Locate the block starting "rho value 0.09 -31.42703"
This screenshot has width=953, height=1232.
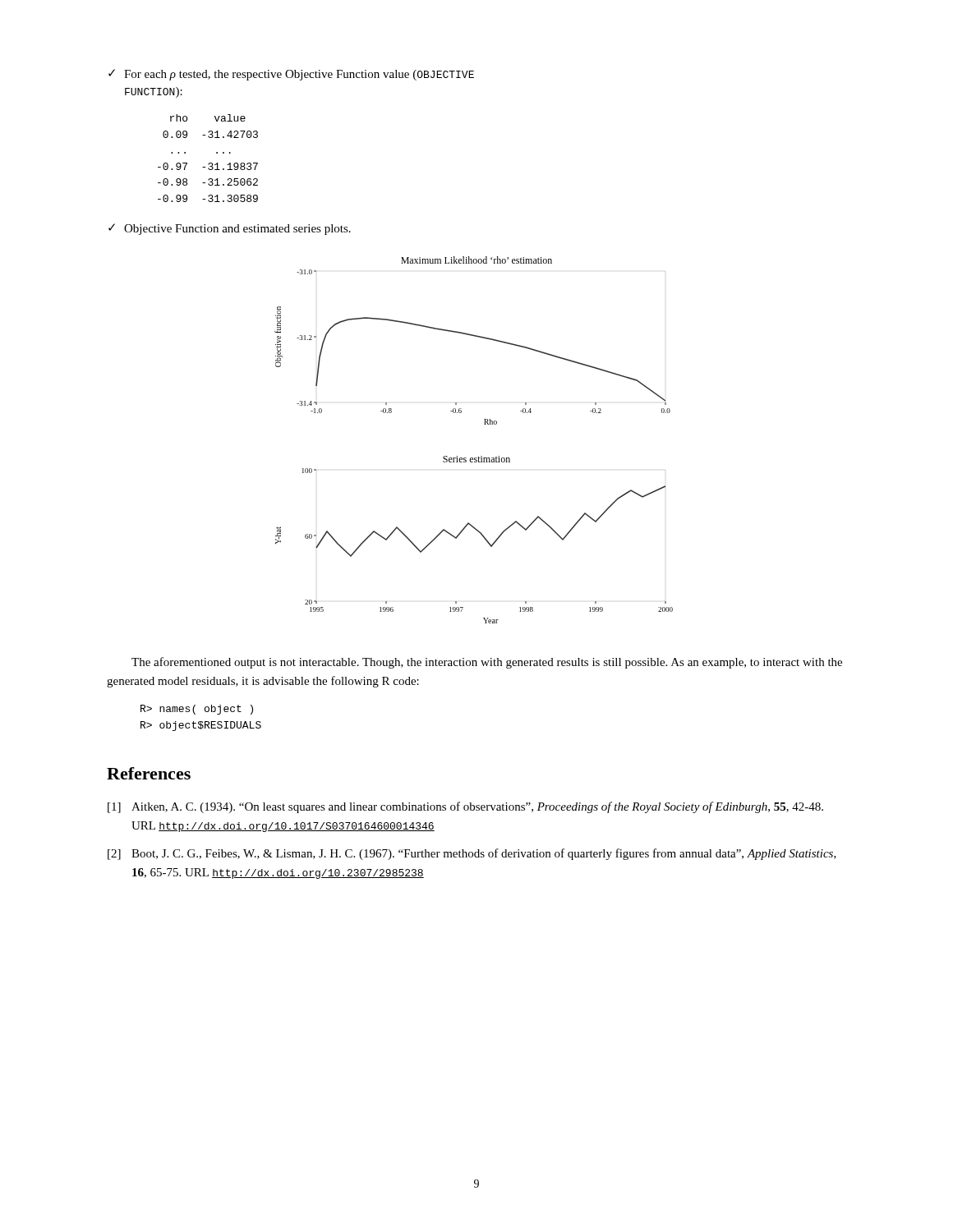tap(178, 117)
